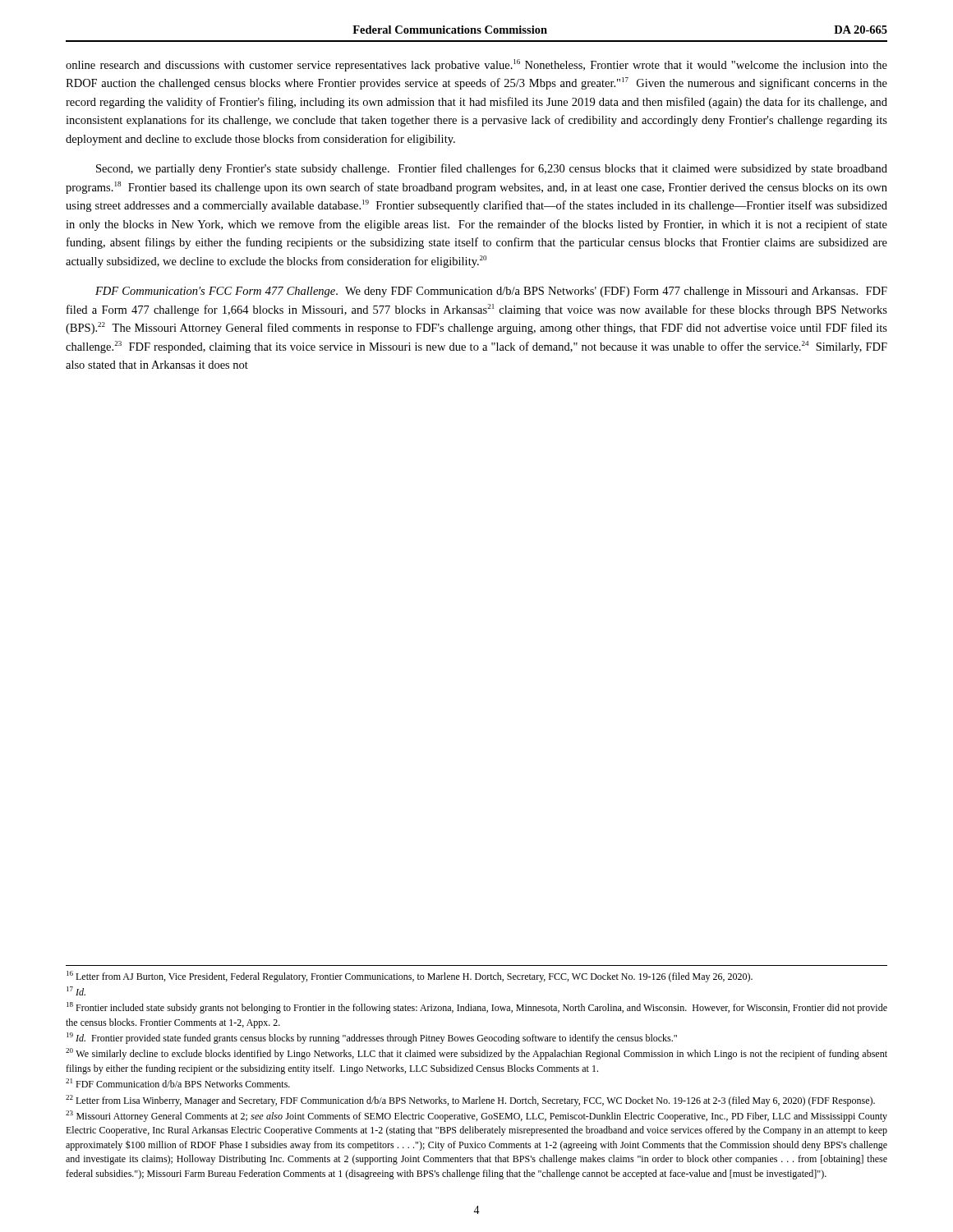
Task: Select the block starting "18 Frontier included state subsidy"
Action: [476, 1015]
